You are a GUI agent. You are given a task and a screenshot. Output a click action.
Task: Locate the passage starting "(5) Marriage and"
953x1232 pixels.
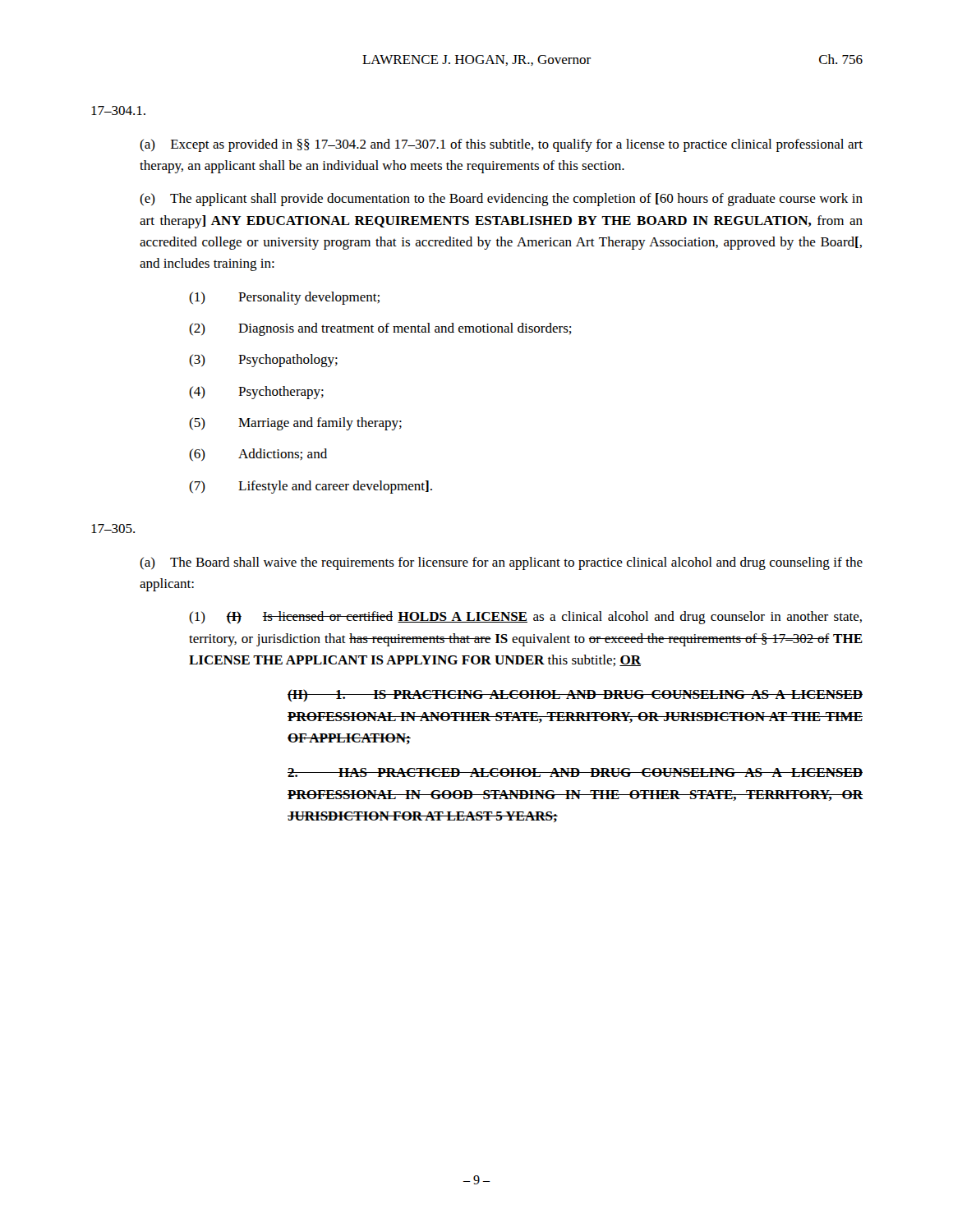click(295, 424)
